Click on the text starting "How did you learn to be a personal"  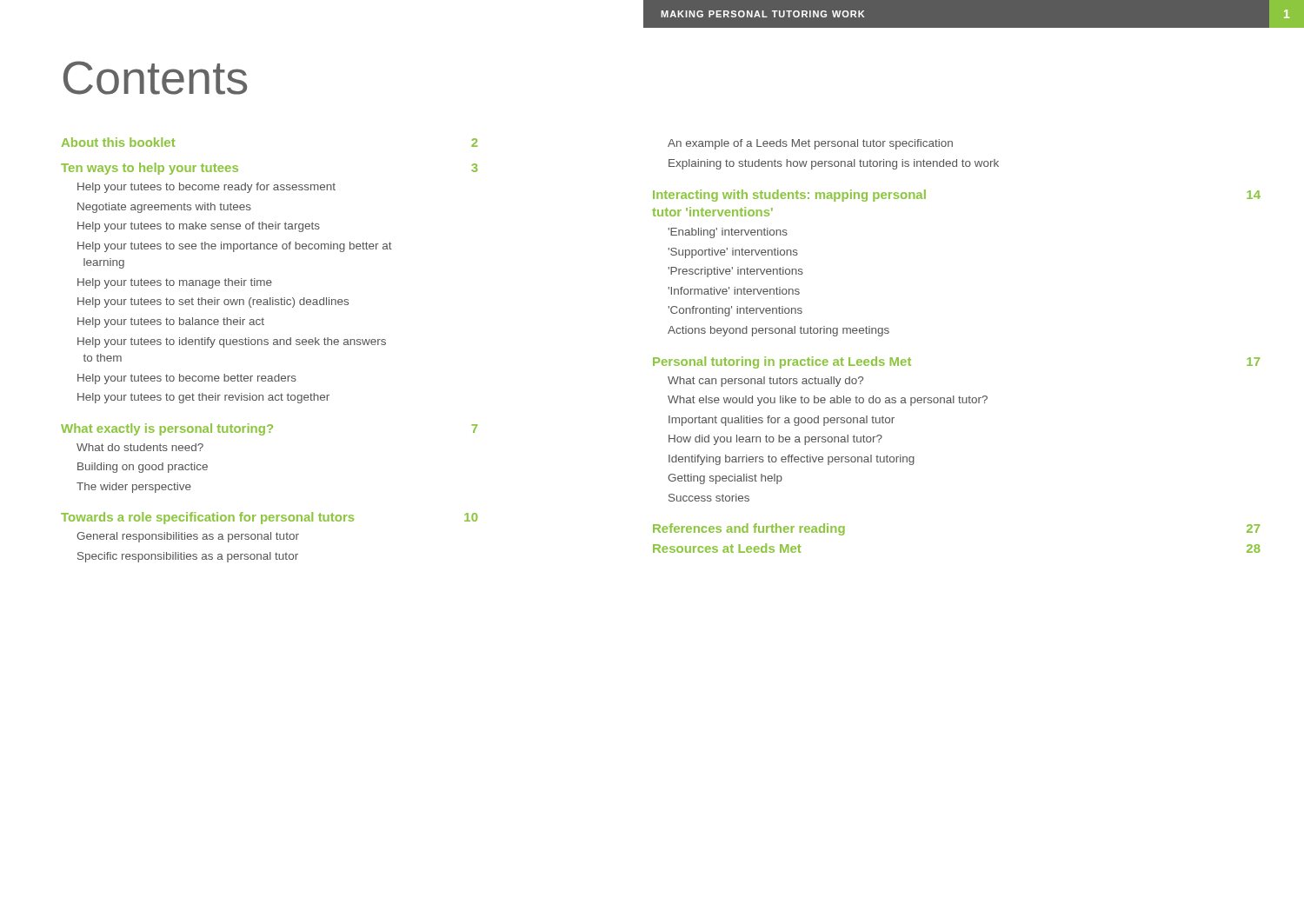click(775, 439)
